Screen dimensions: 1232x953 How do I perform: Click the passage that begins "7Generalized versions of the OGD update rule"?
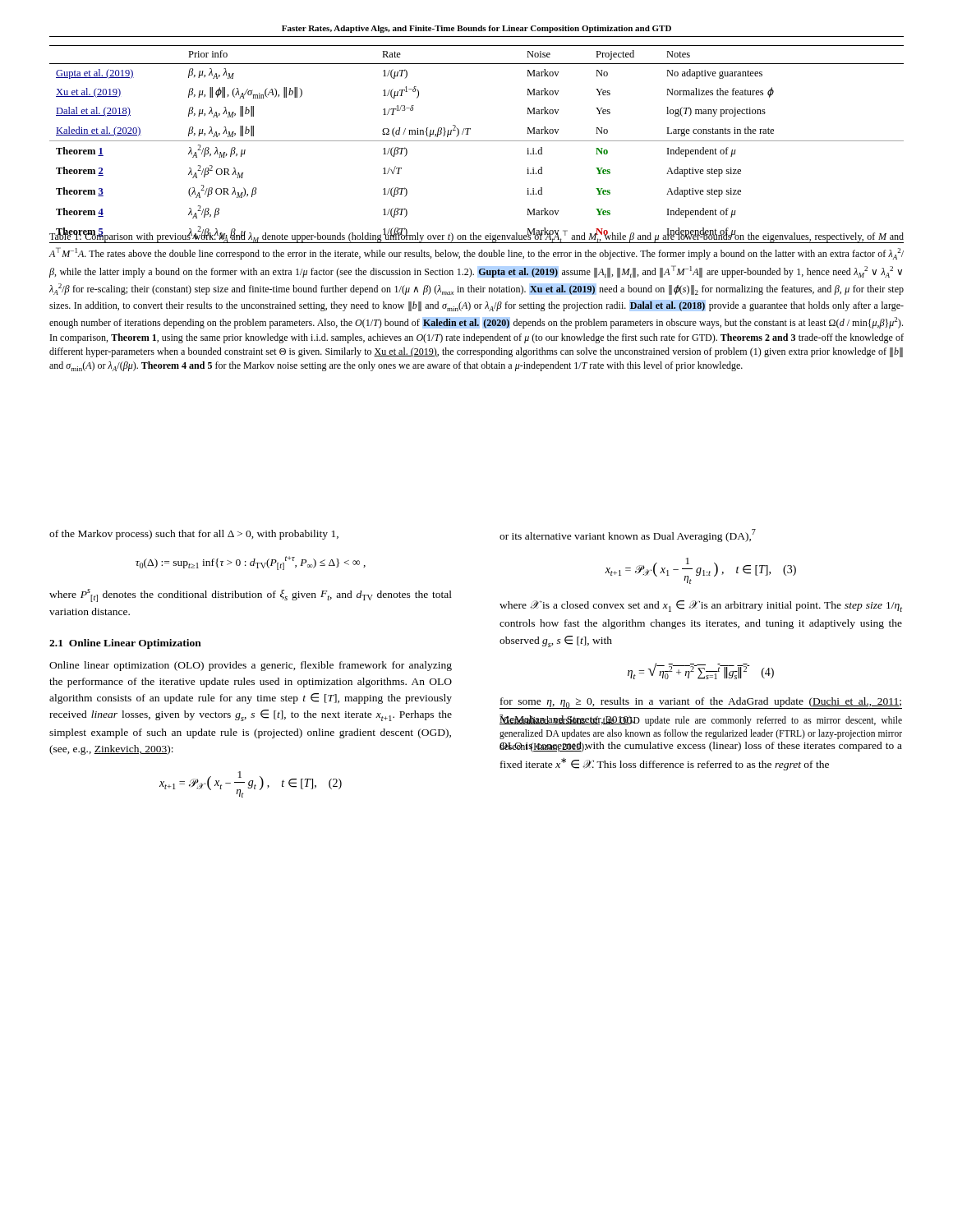coord(701,732)
